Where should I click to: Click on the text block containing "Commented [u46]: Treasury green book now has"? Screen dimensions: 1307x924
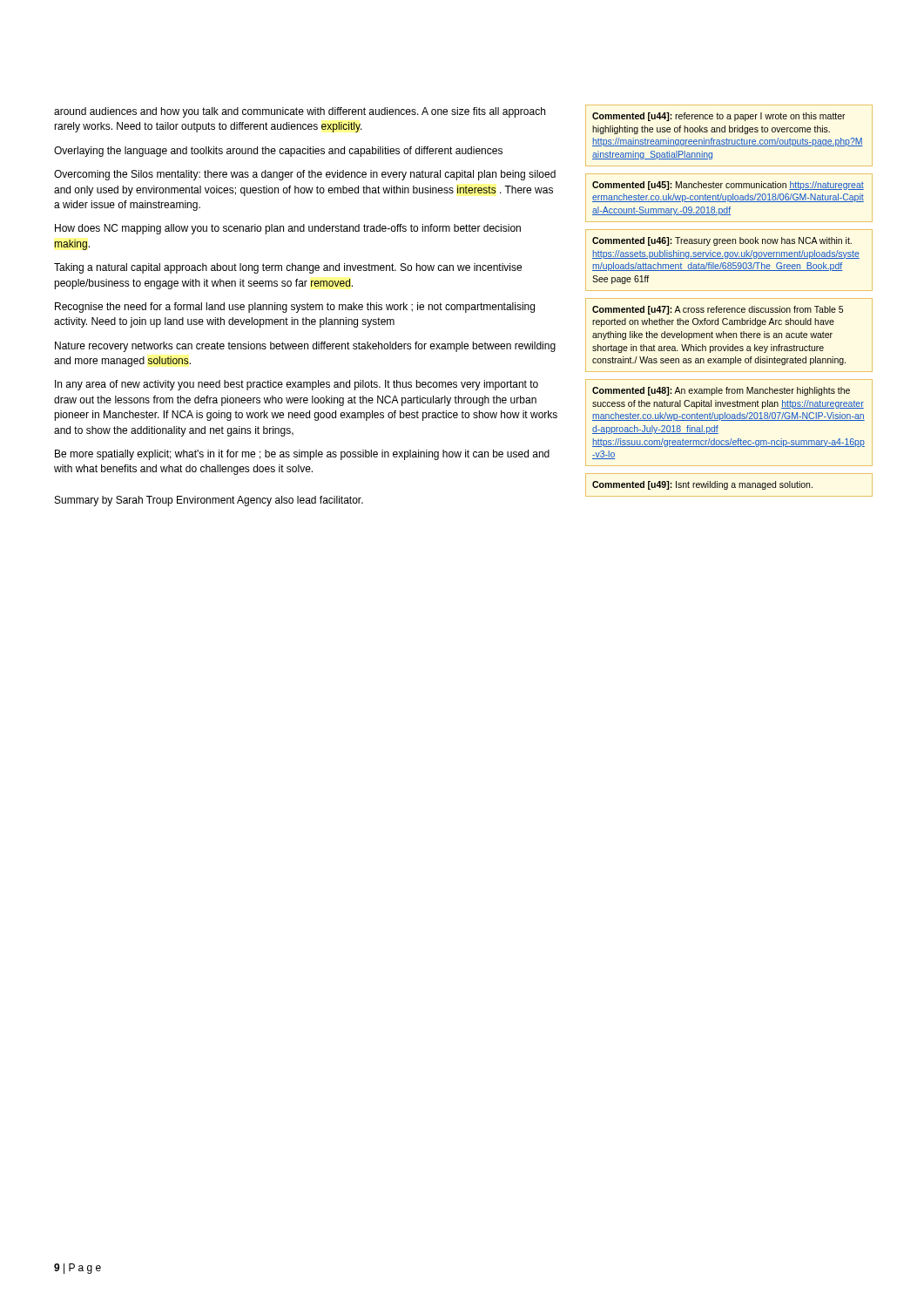[726, 260]
